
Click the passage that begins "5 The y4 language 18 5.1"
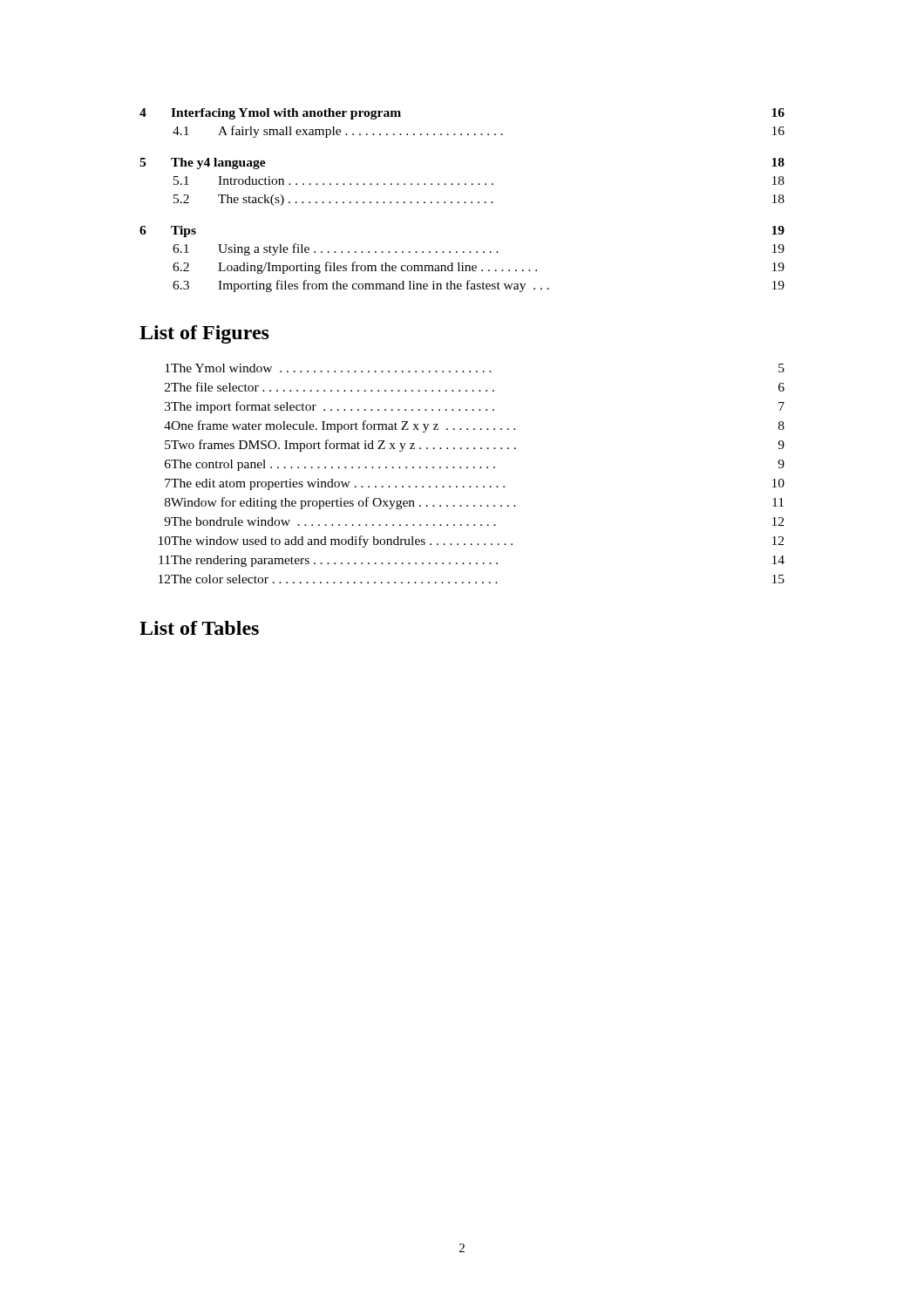(462, 181)
